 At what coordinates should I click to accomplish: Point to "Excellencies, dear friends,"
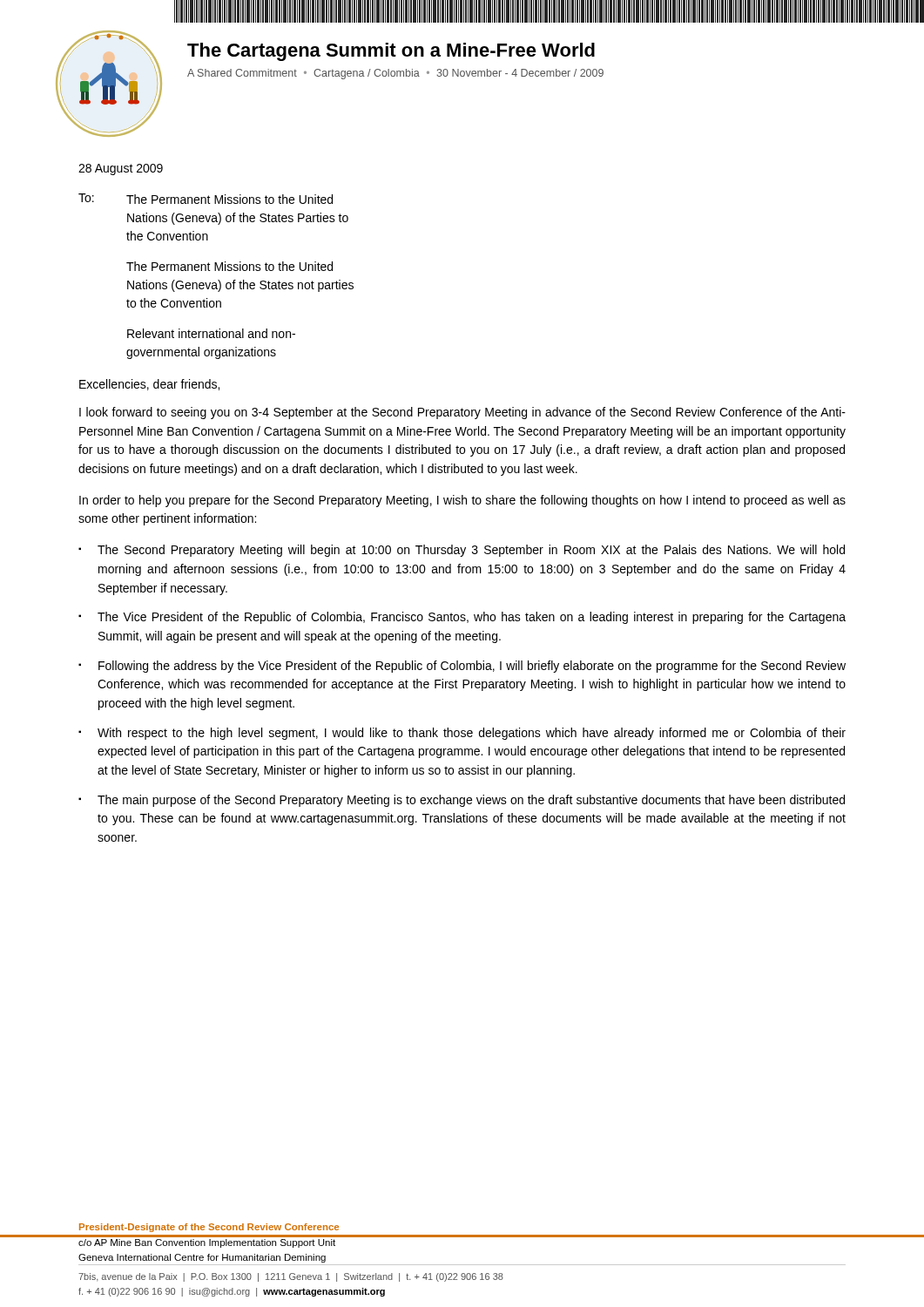(x=150, y=384)
